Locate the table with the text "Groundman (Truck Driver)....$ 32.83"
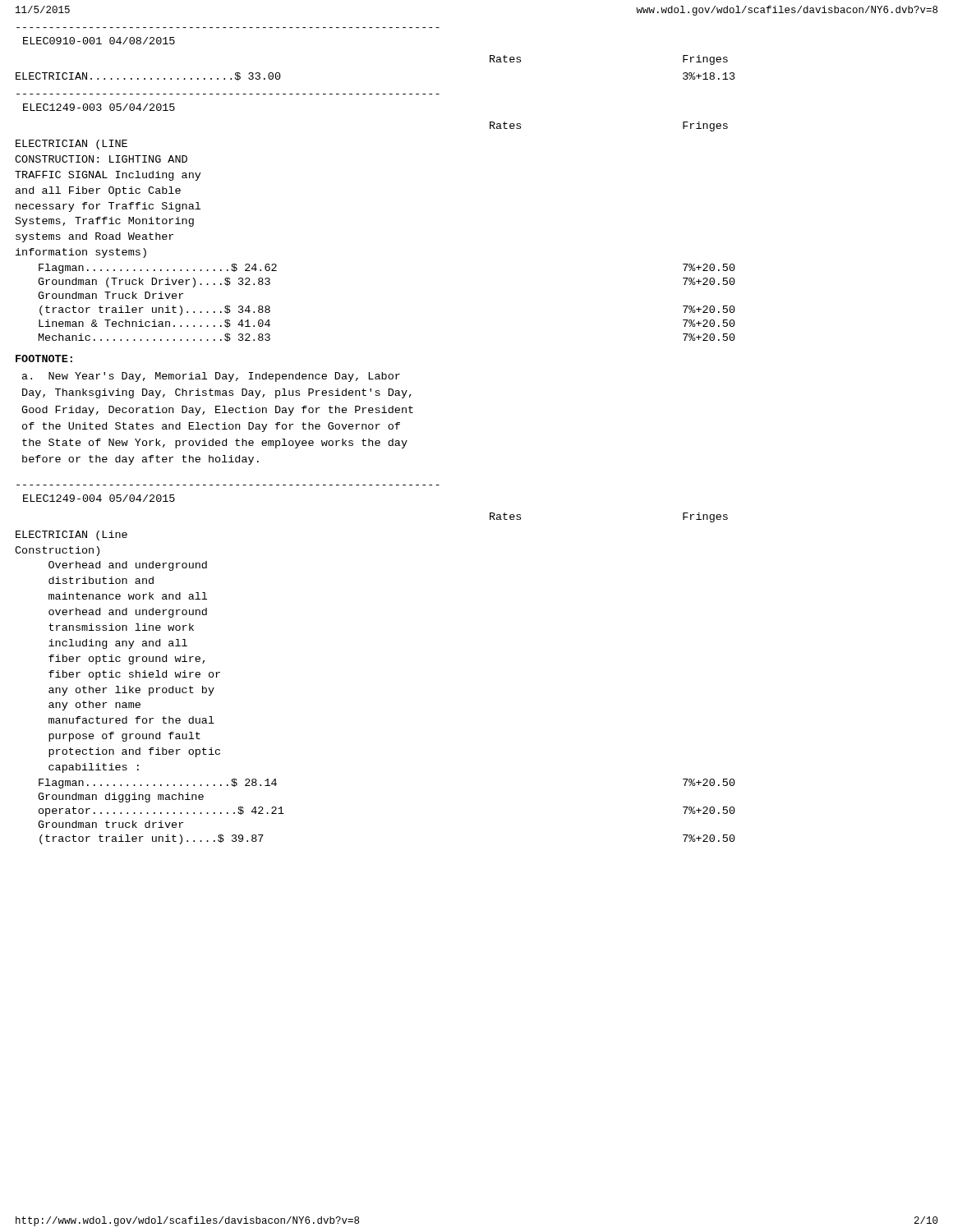This screenshot has height=1232, width=953. [476, 232]
